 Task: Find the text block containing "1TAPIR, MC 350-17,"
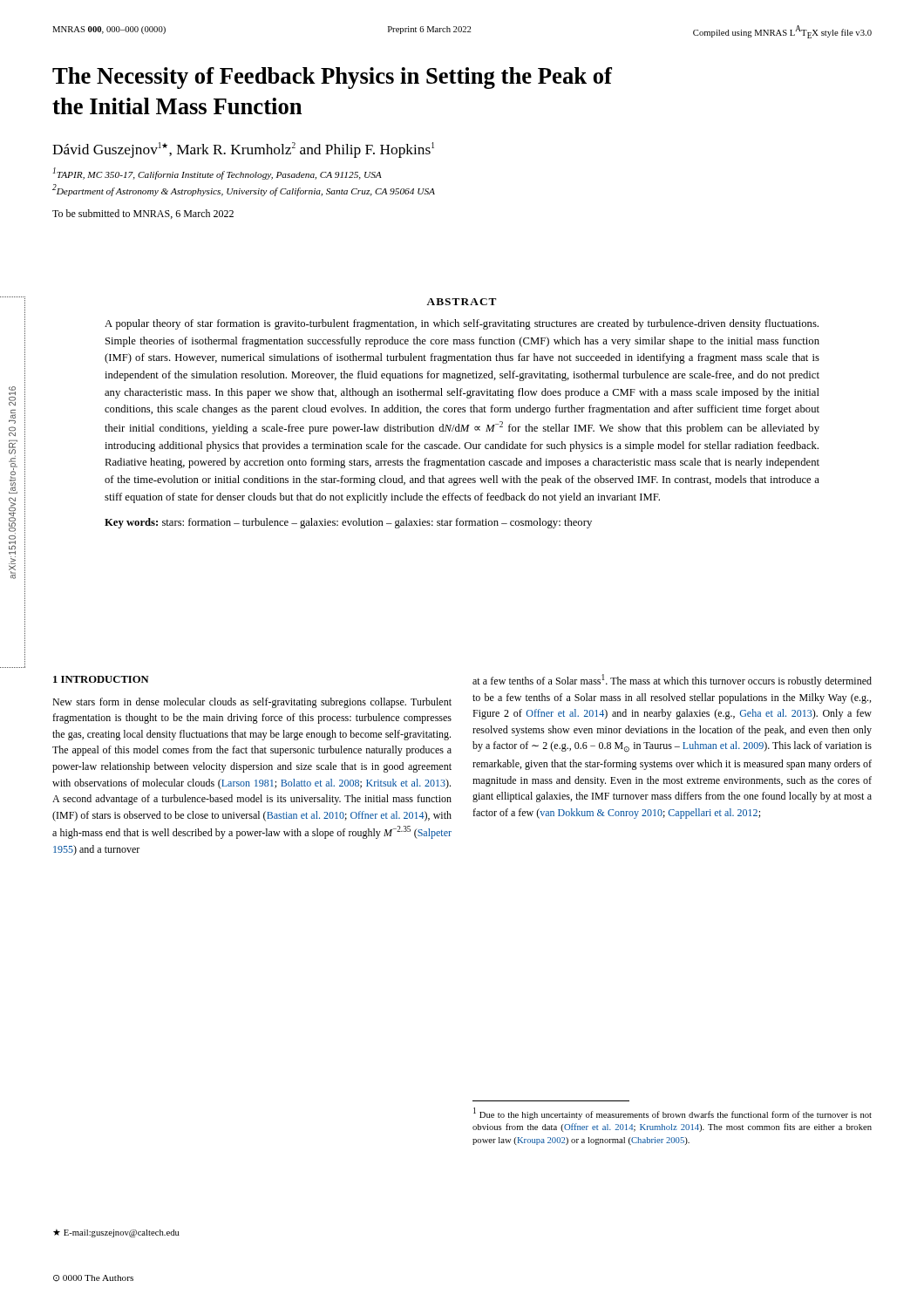[x=244, y=181]
